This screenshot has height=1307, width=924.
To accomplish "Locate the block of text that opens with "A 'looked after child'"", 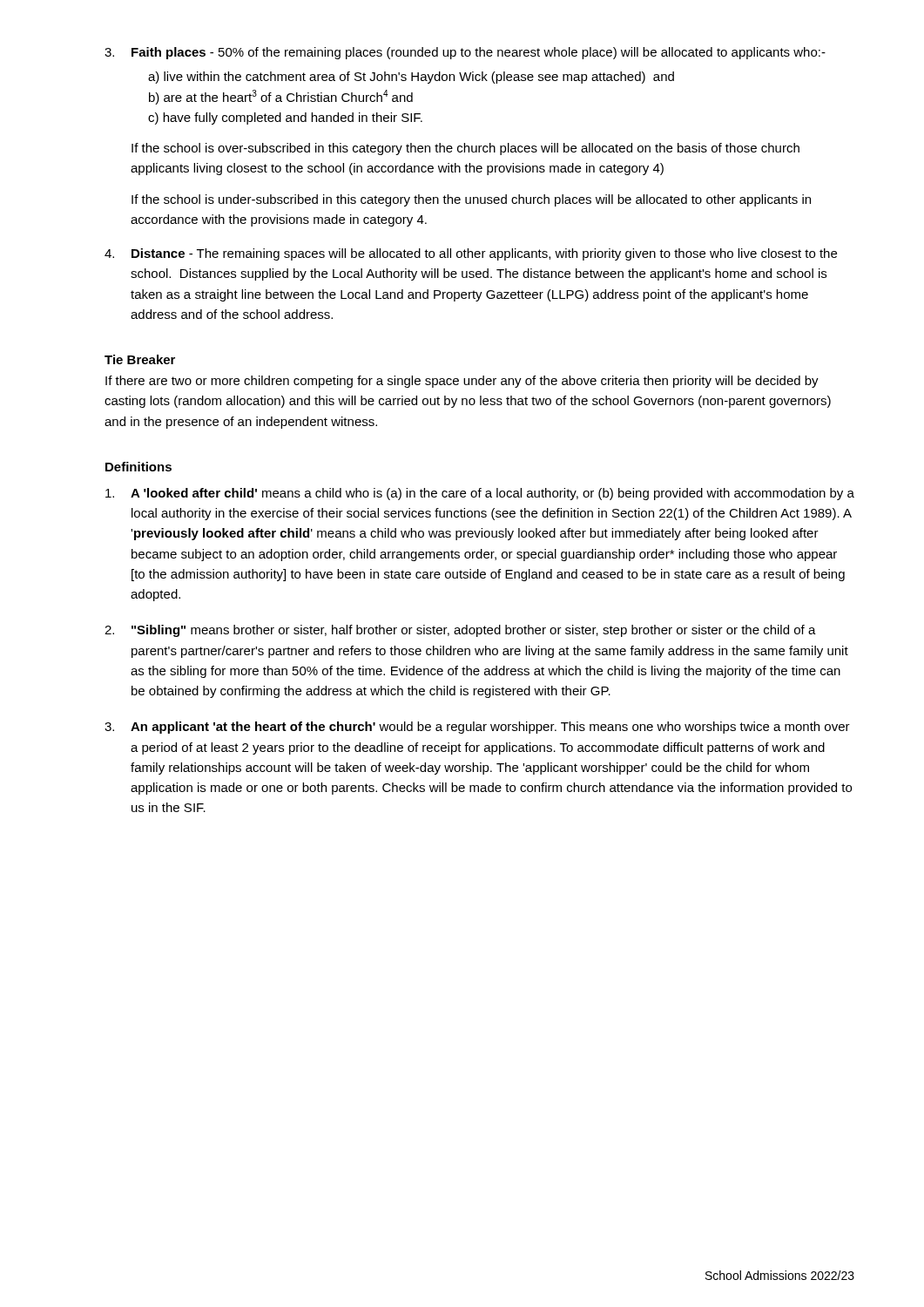I will [x=479, y=543].
